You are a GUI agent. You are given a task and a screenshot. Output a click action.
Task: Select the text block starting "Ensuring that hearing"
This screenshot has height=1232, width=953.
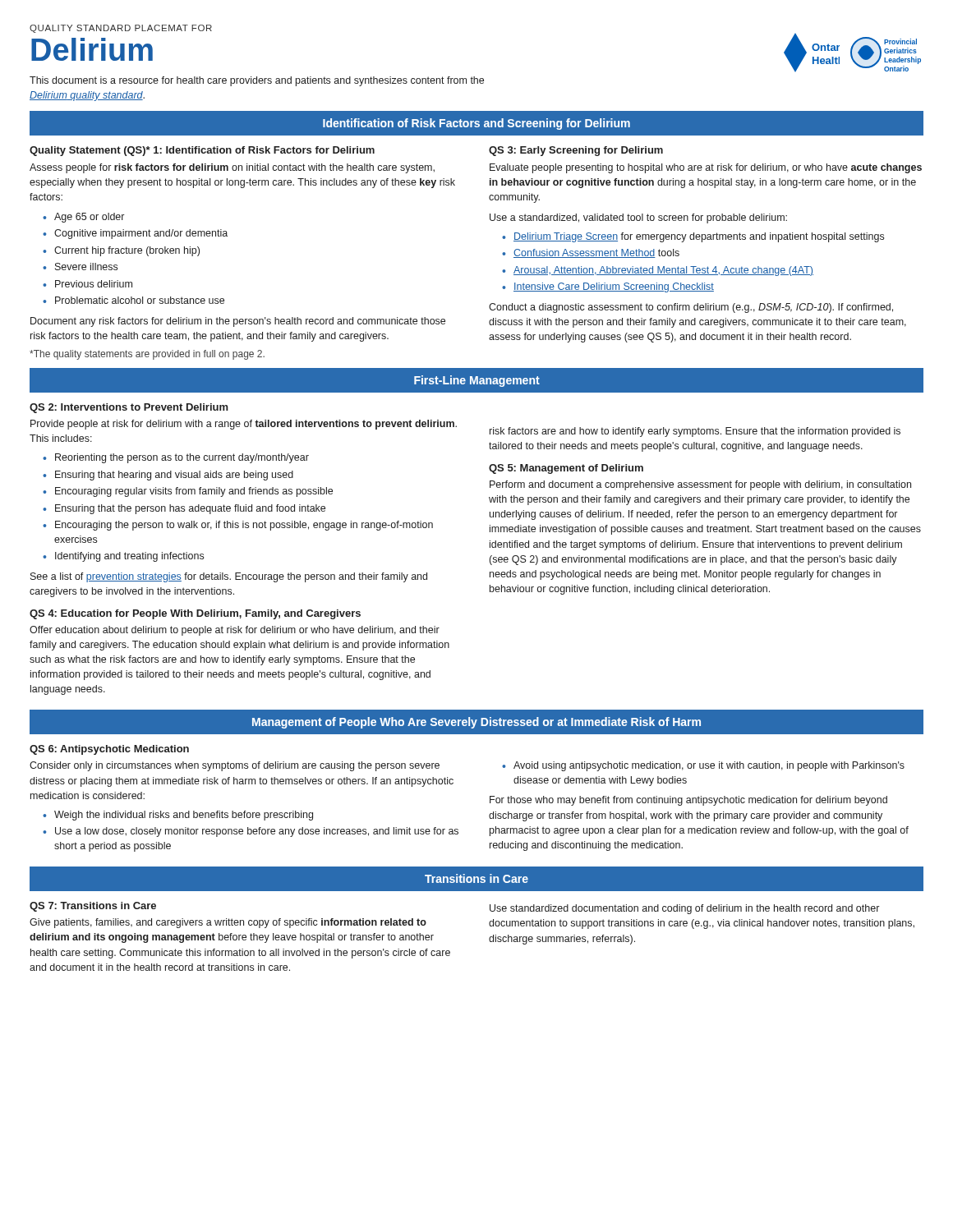click(174, 474)
